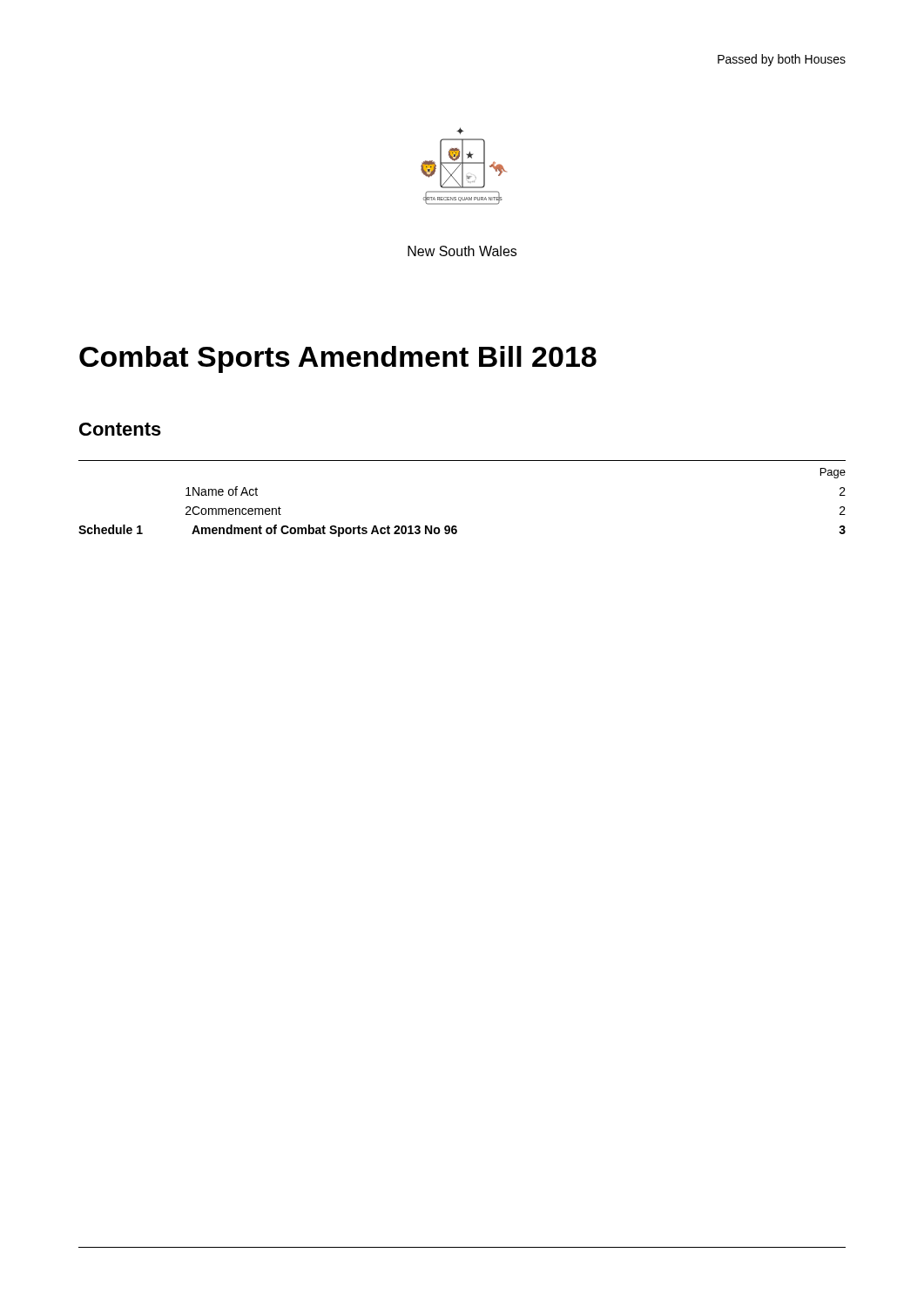The image size is (924, 1307).
Task: Where does it say "Passed by both Houses"?
Action: click(x=781, y=59)
